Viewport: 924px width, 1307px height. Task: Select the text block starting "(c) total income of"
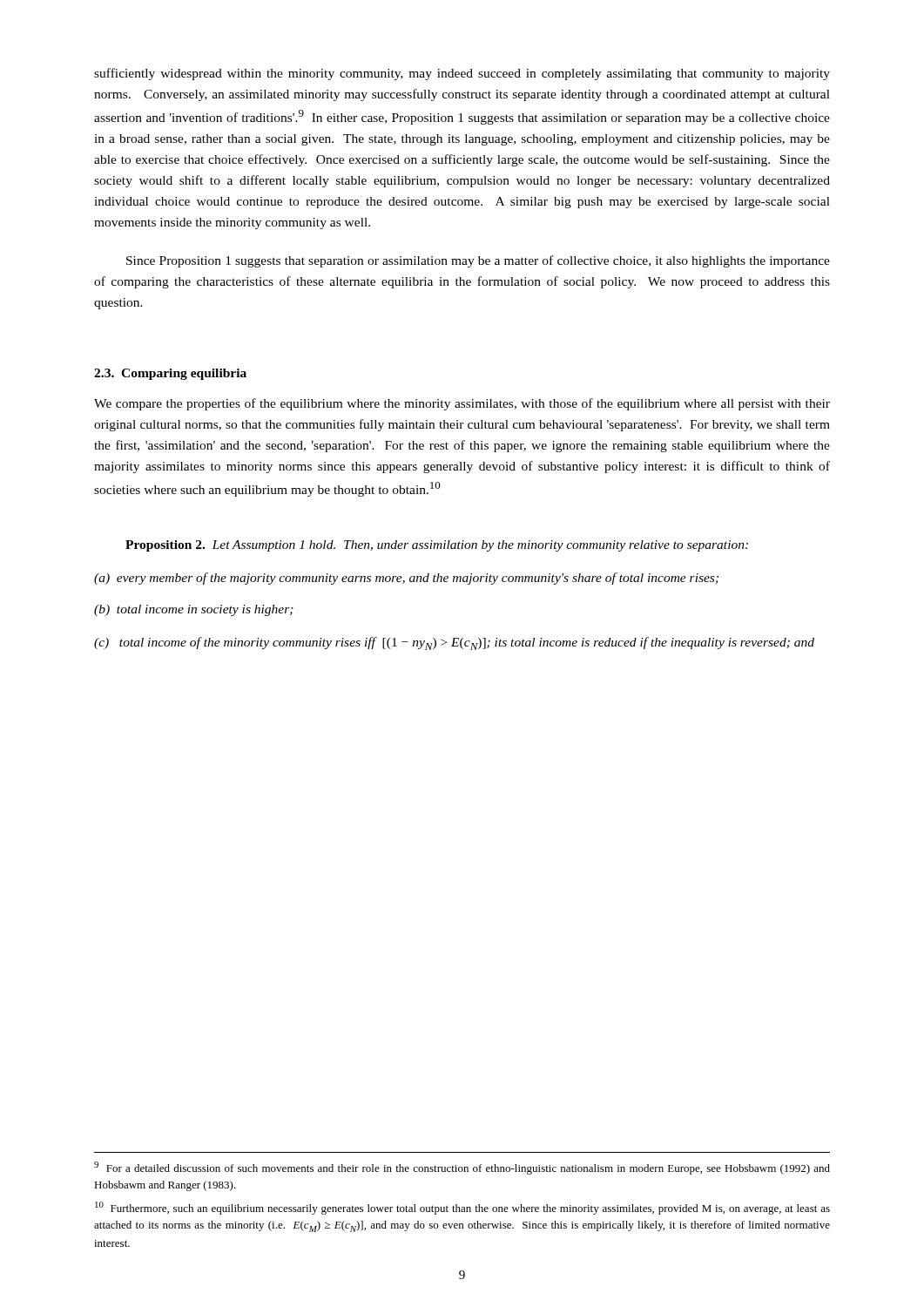(x=454, y=643)
